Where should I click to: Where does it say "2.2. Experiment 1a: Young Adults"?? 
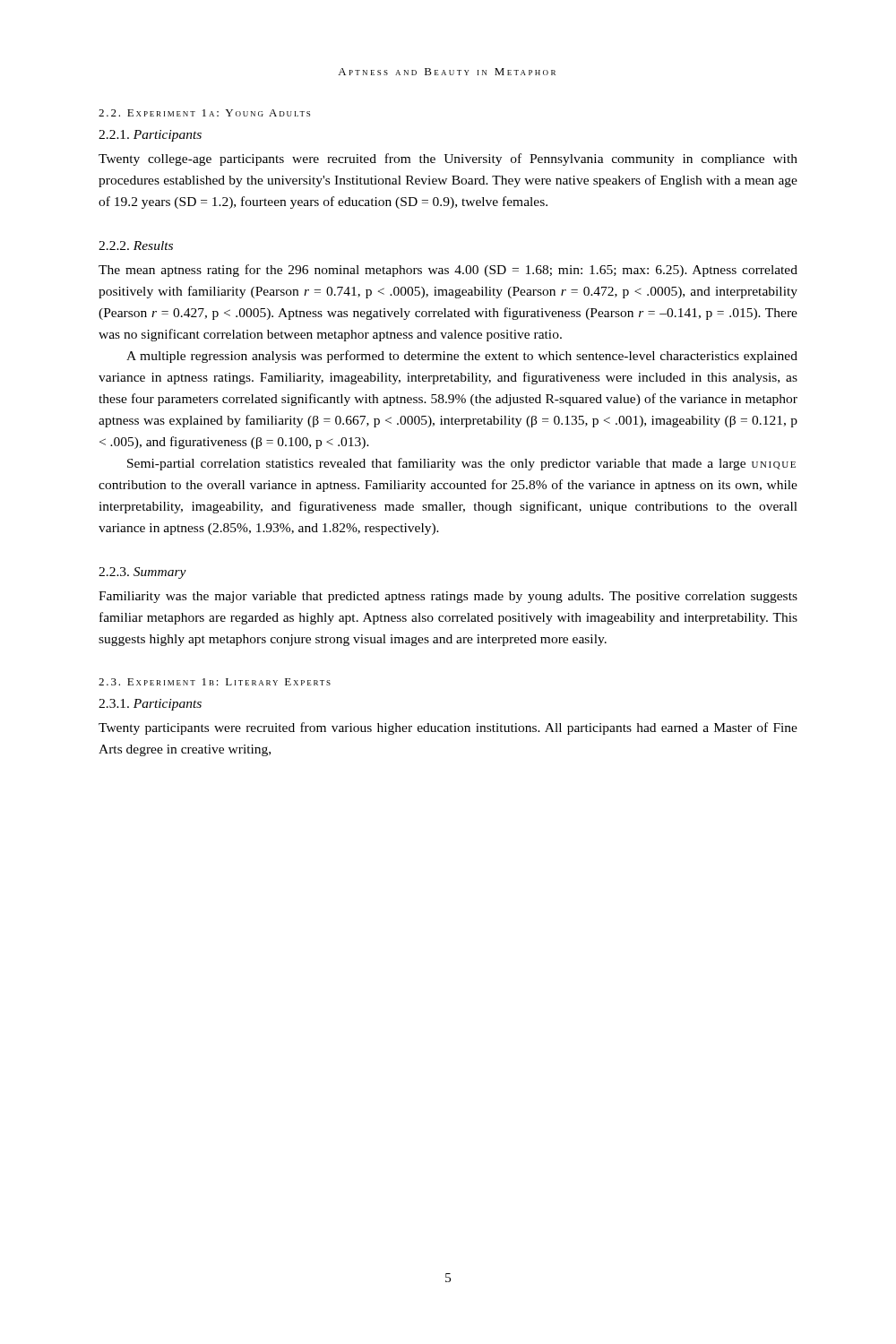205,112
